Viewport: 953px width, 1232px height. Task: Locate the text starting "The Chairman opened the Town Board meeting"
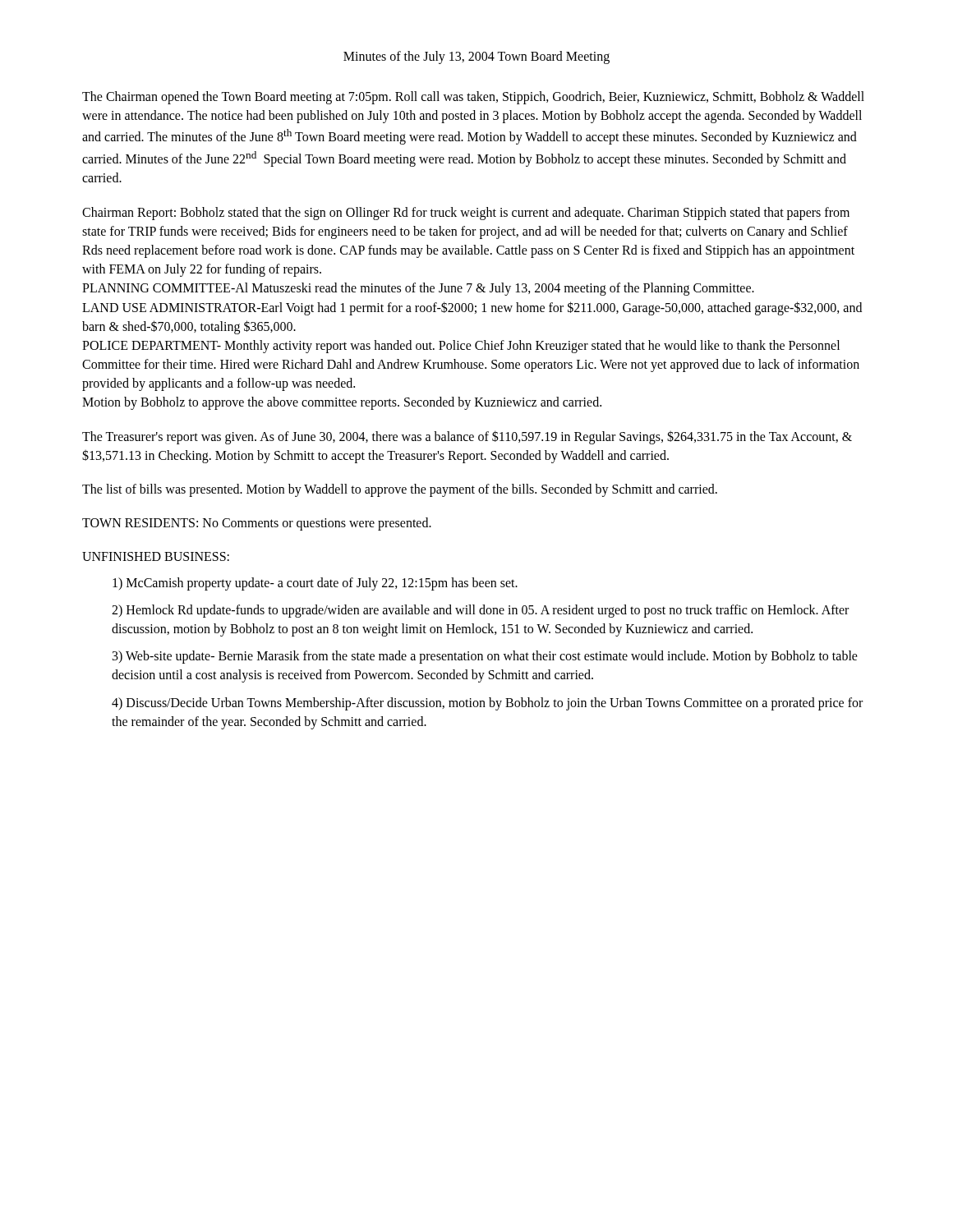(x=473, y=137)
